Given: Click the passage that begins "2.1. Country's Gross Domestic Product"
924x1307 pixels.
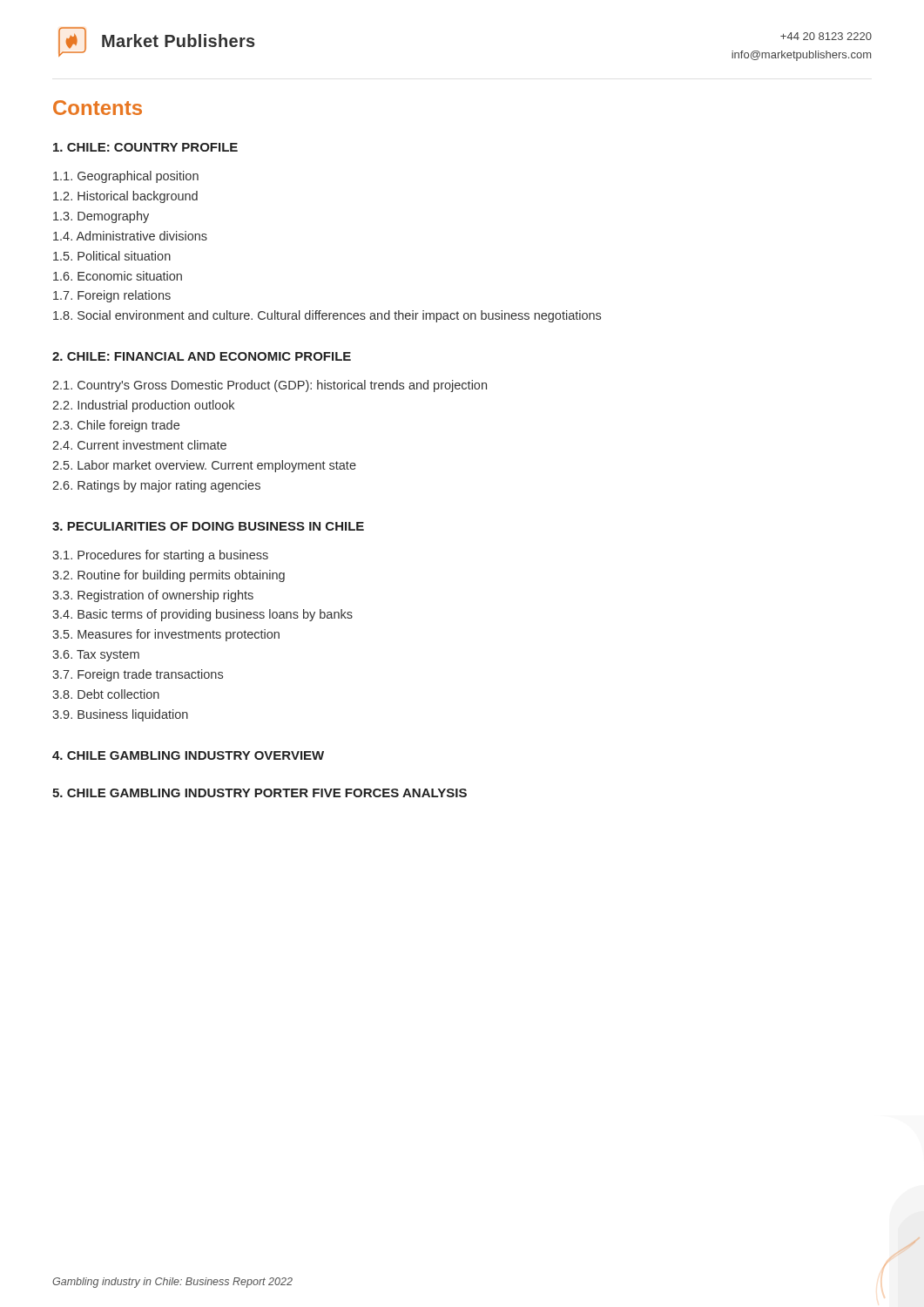Looking at the screenshot, I should coord(270,385).
